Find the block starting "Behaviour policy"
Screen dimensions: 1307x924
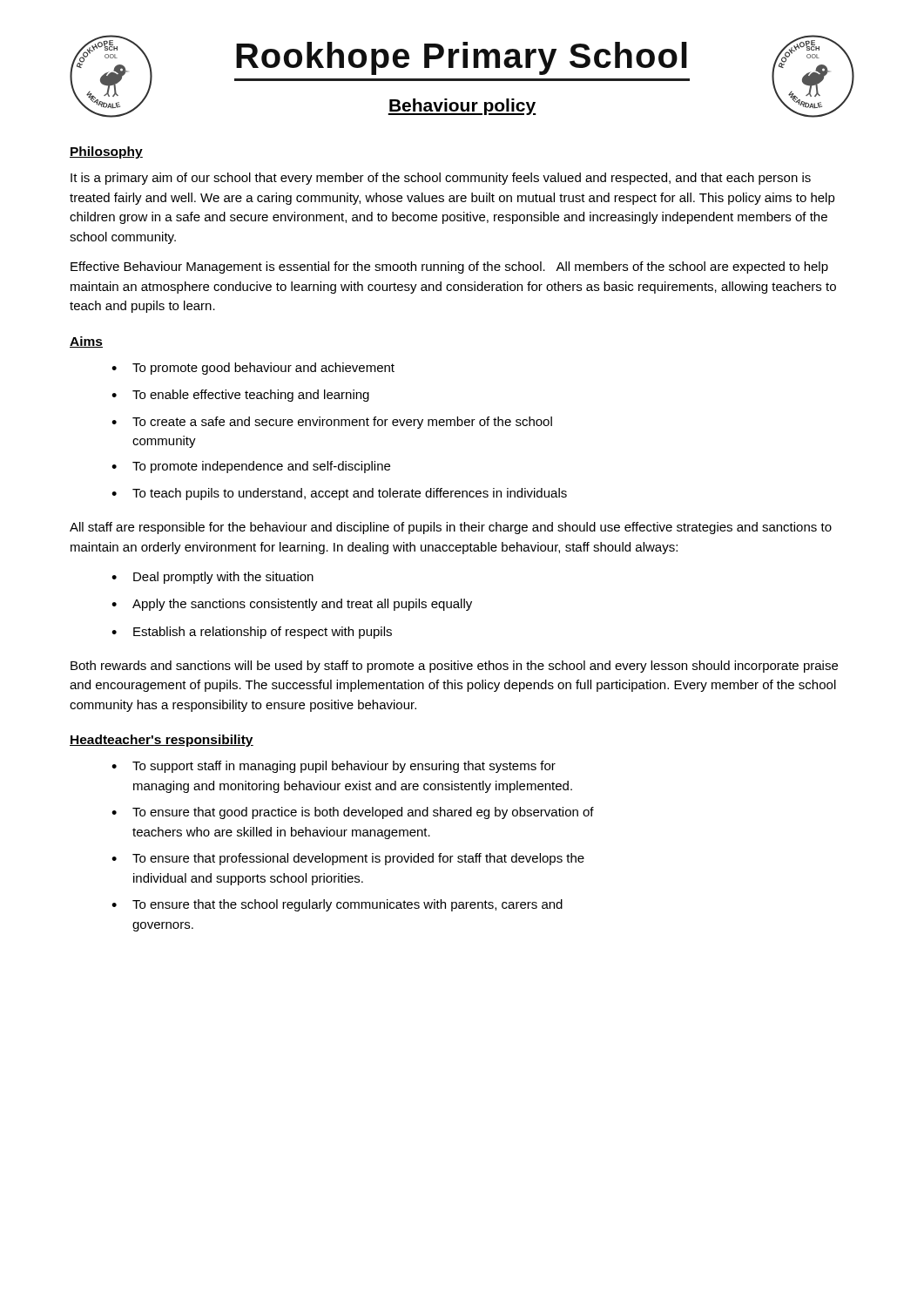tap(462, 105)
